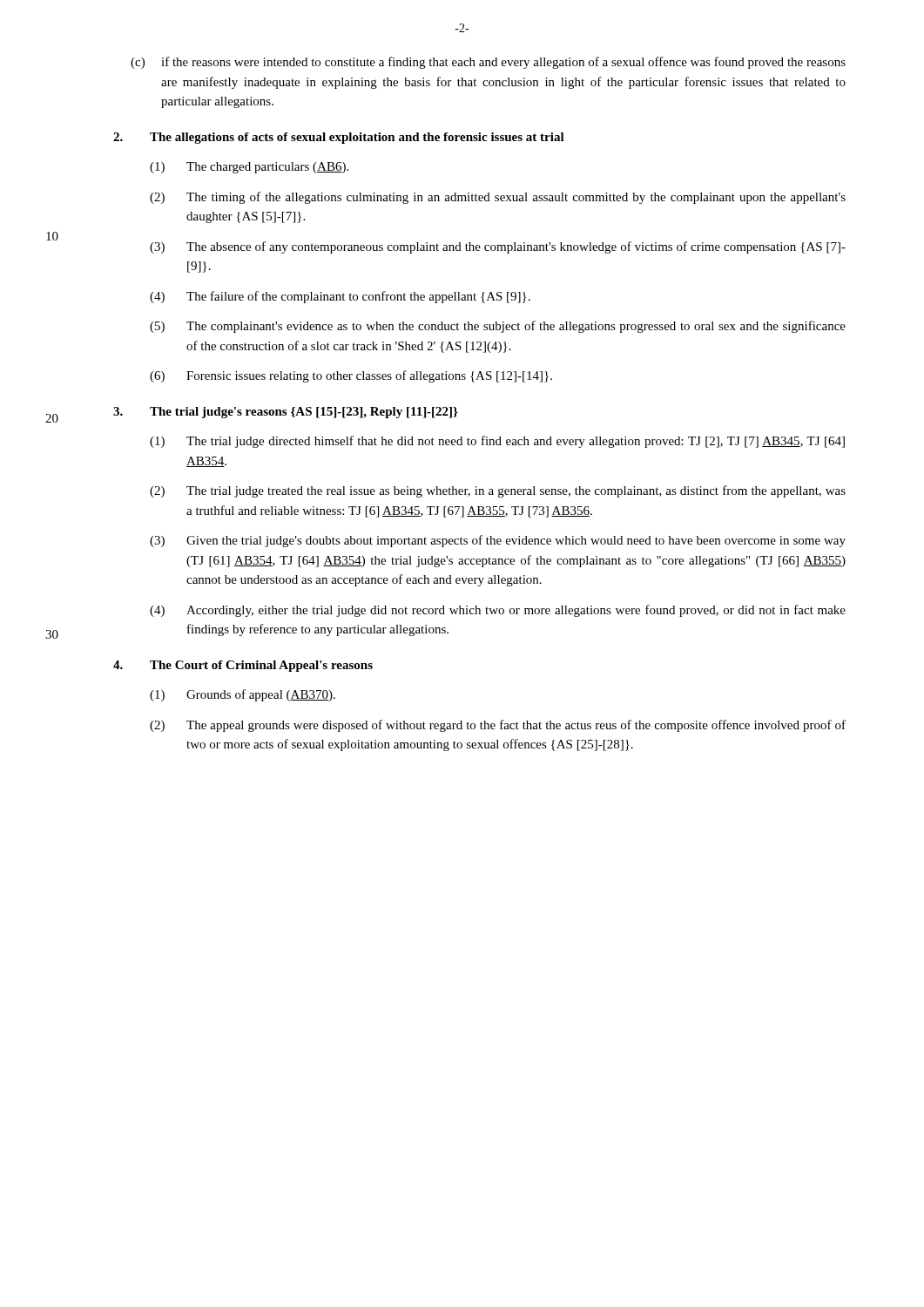This screenshot has width=924, height=1307.
Task: Locate the list item with the text "(2) The appeal grounds"
Action: click(x=498, y=735)
